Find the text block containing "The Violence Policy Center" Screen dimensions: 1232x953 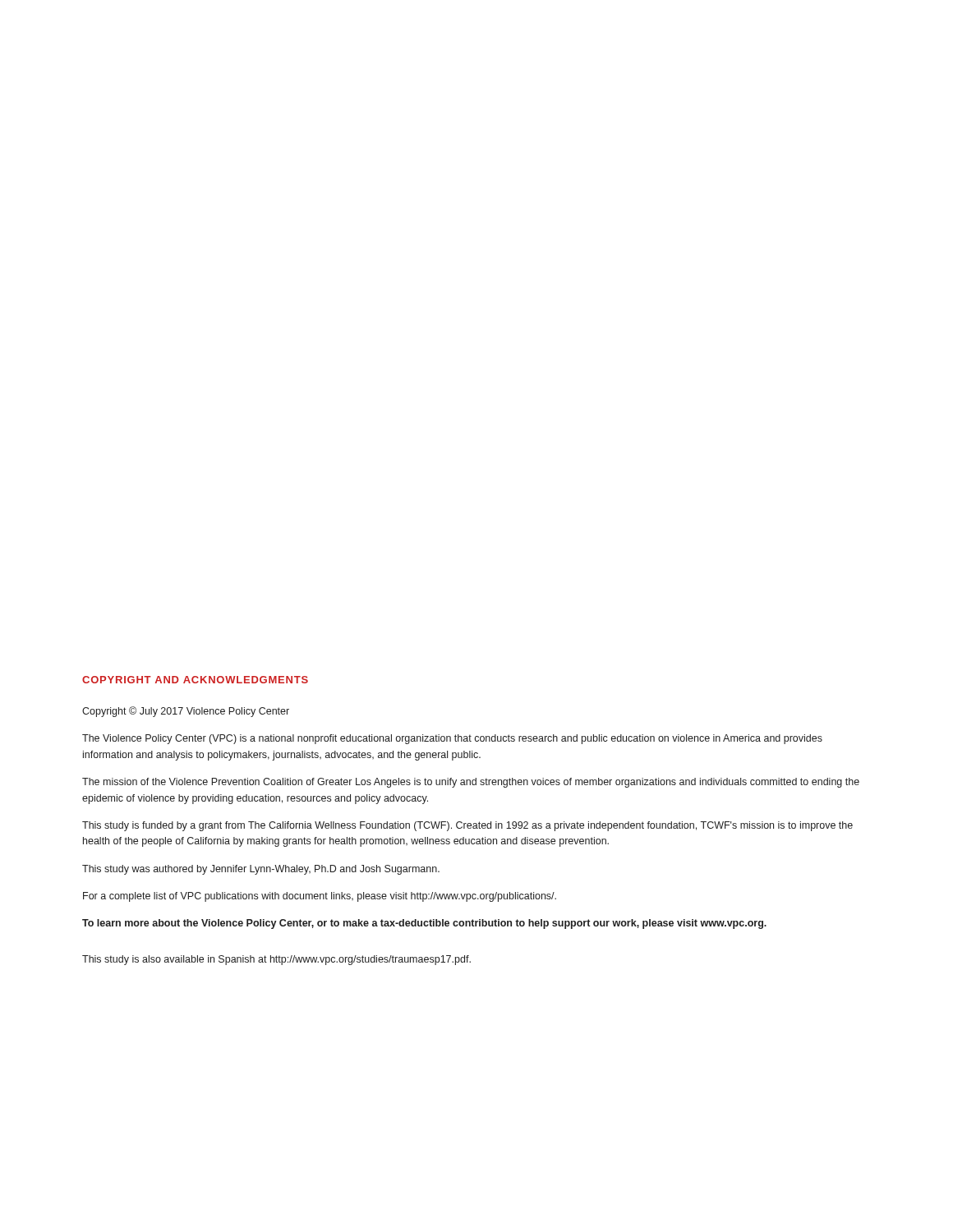[x=452, y=747]
